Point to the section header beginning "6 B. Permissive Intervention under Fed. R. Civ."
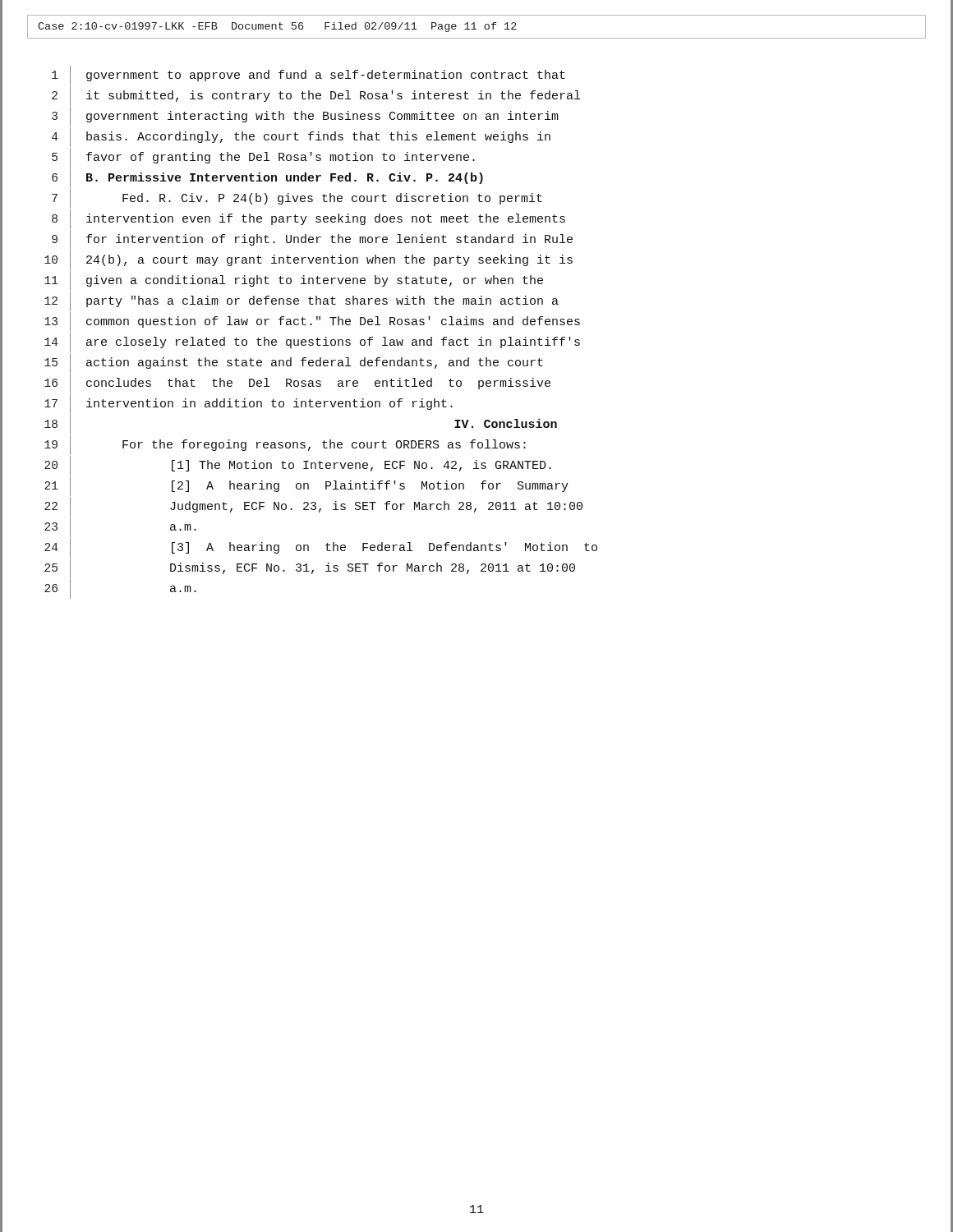 (x=476, y=179)
